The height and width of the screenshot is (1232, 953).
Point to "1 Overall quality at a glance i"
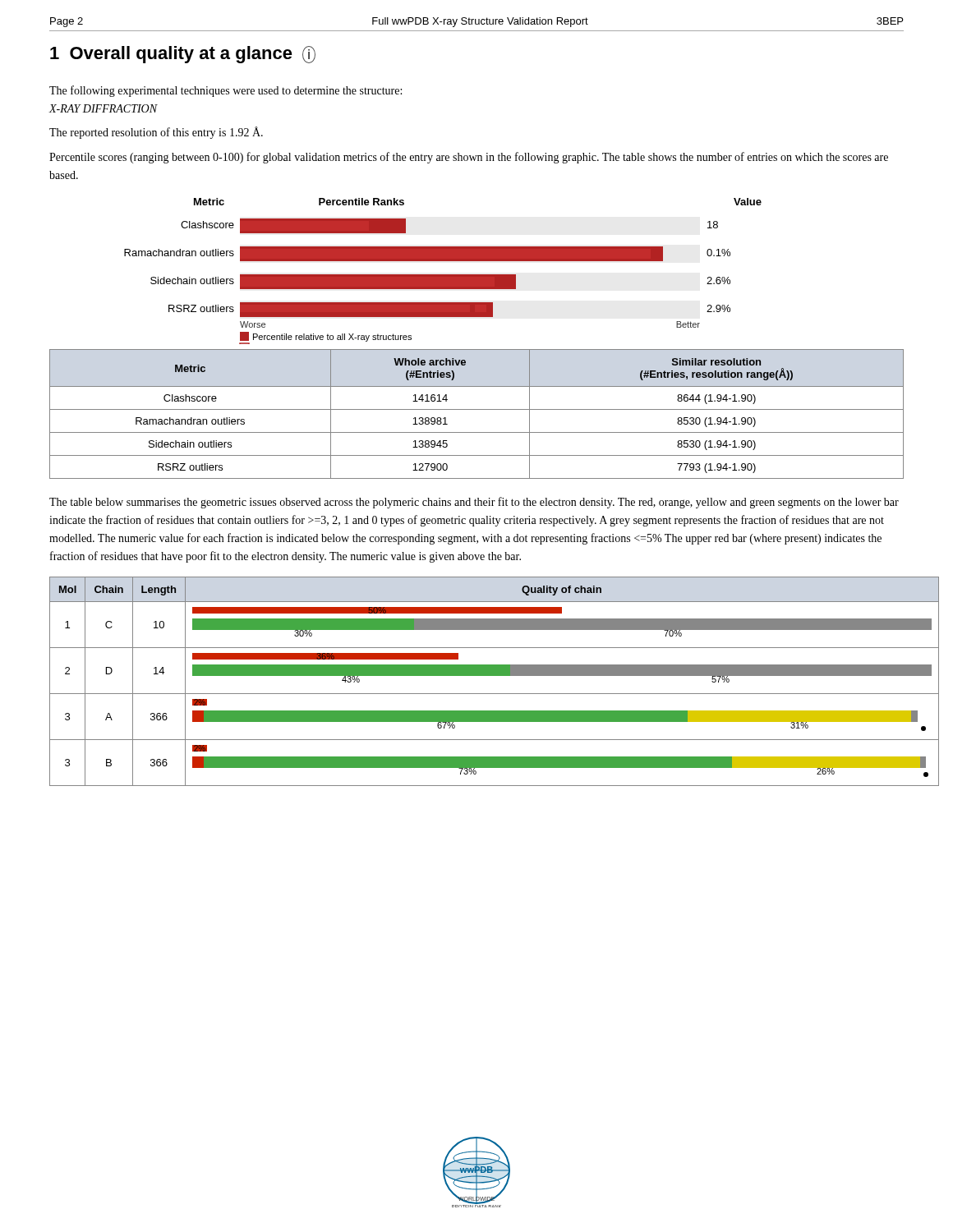click(183, 55)
